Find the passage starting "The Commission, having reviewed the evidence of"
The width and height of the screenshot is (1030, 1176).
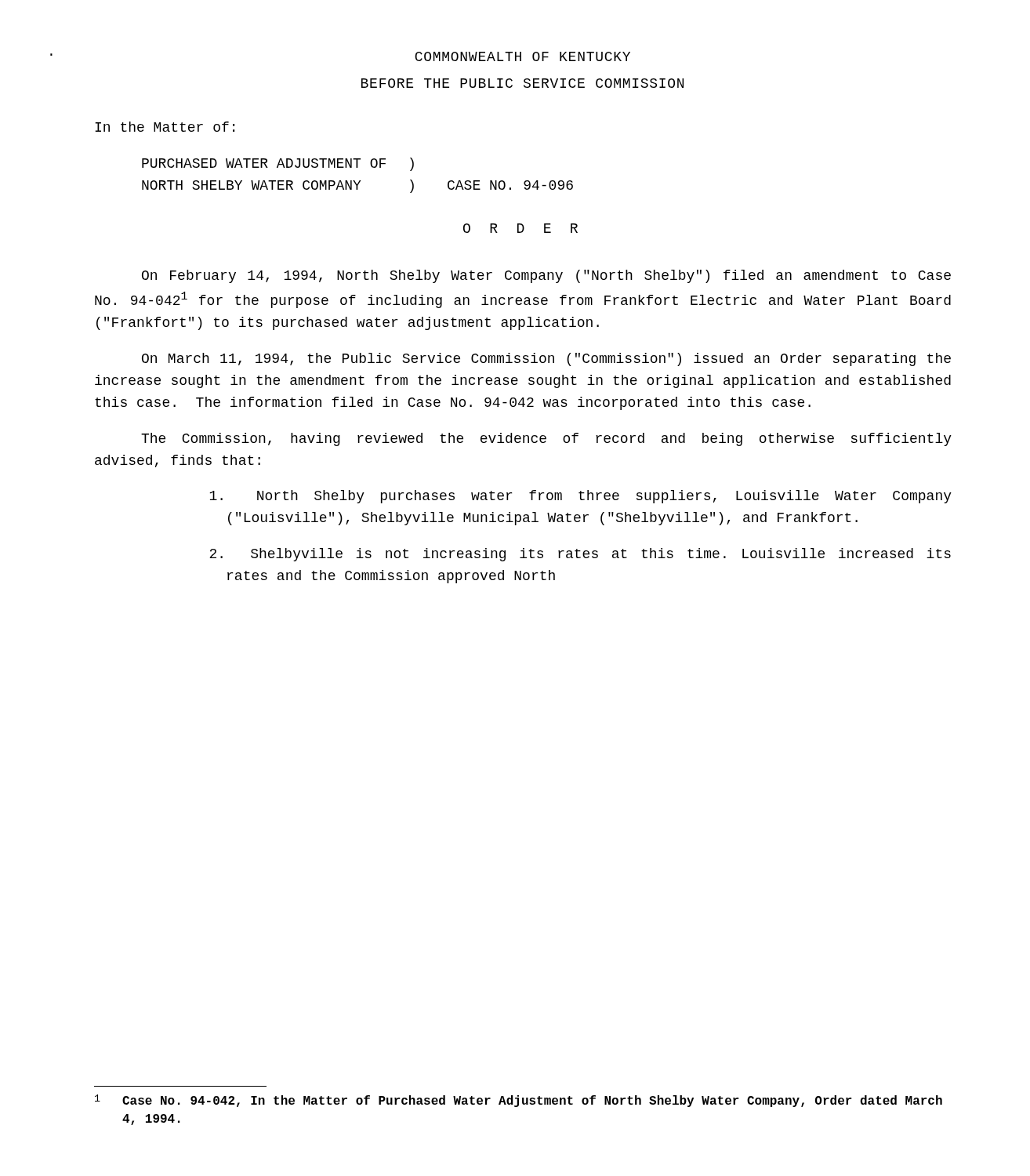[523, 450]
